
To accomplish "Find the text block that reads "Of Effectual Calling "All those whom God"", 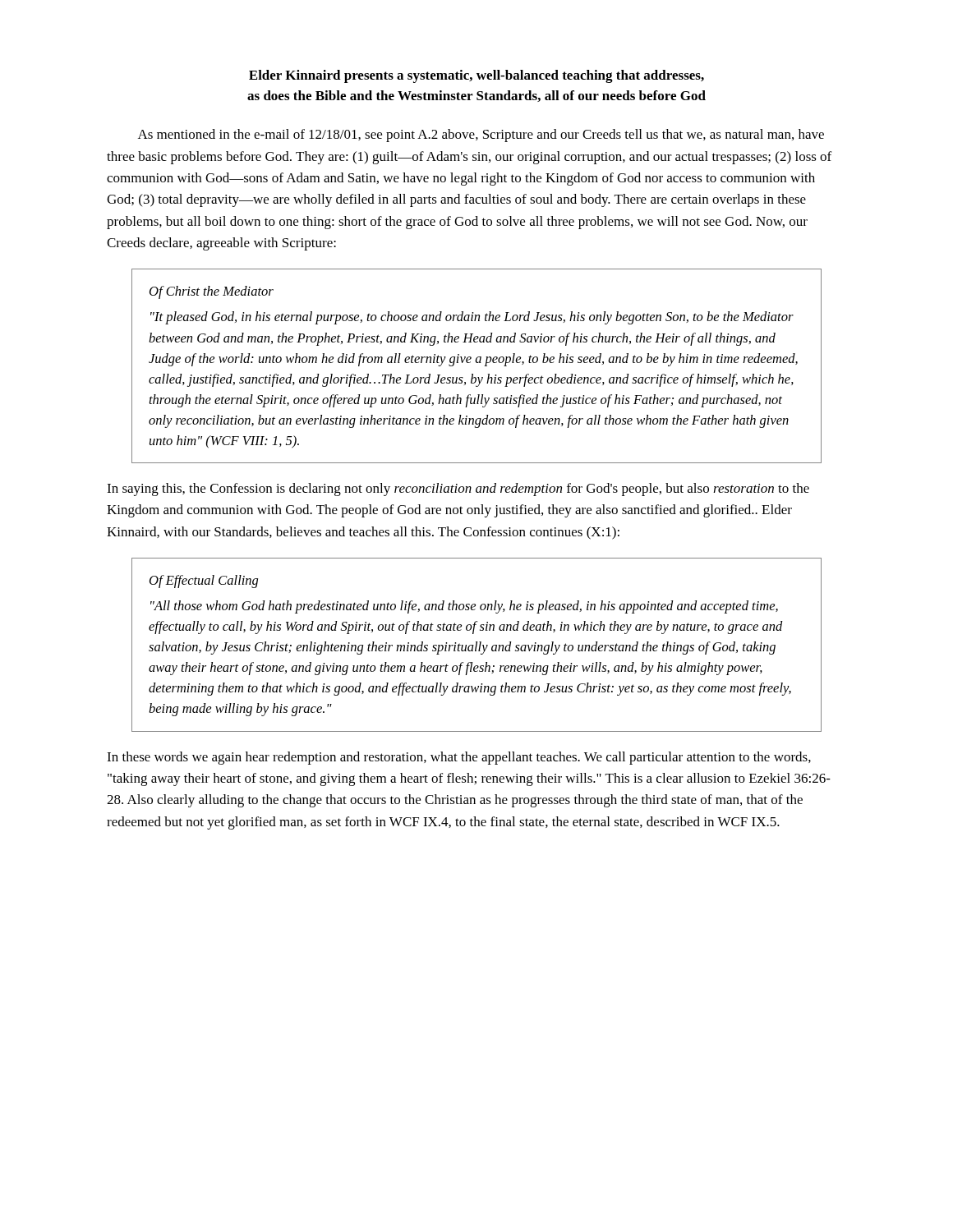I will (476, 645).
